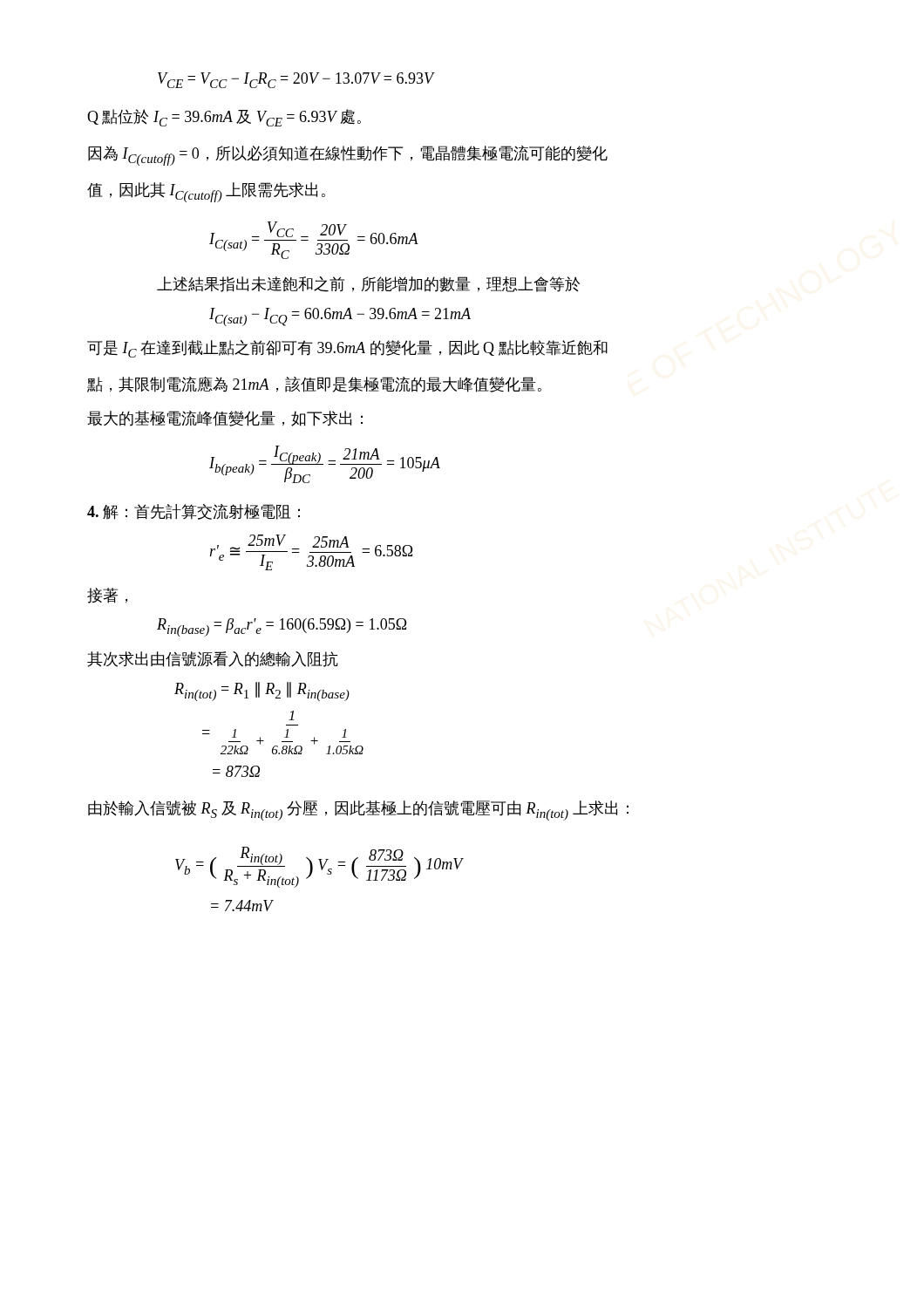Locate the text "值，因此其 IC(cutoff) 上限需先求出。"
The height and width of the screenshot is (1308, 924).
211,191
